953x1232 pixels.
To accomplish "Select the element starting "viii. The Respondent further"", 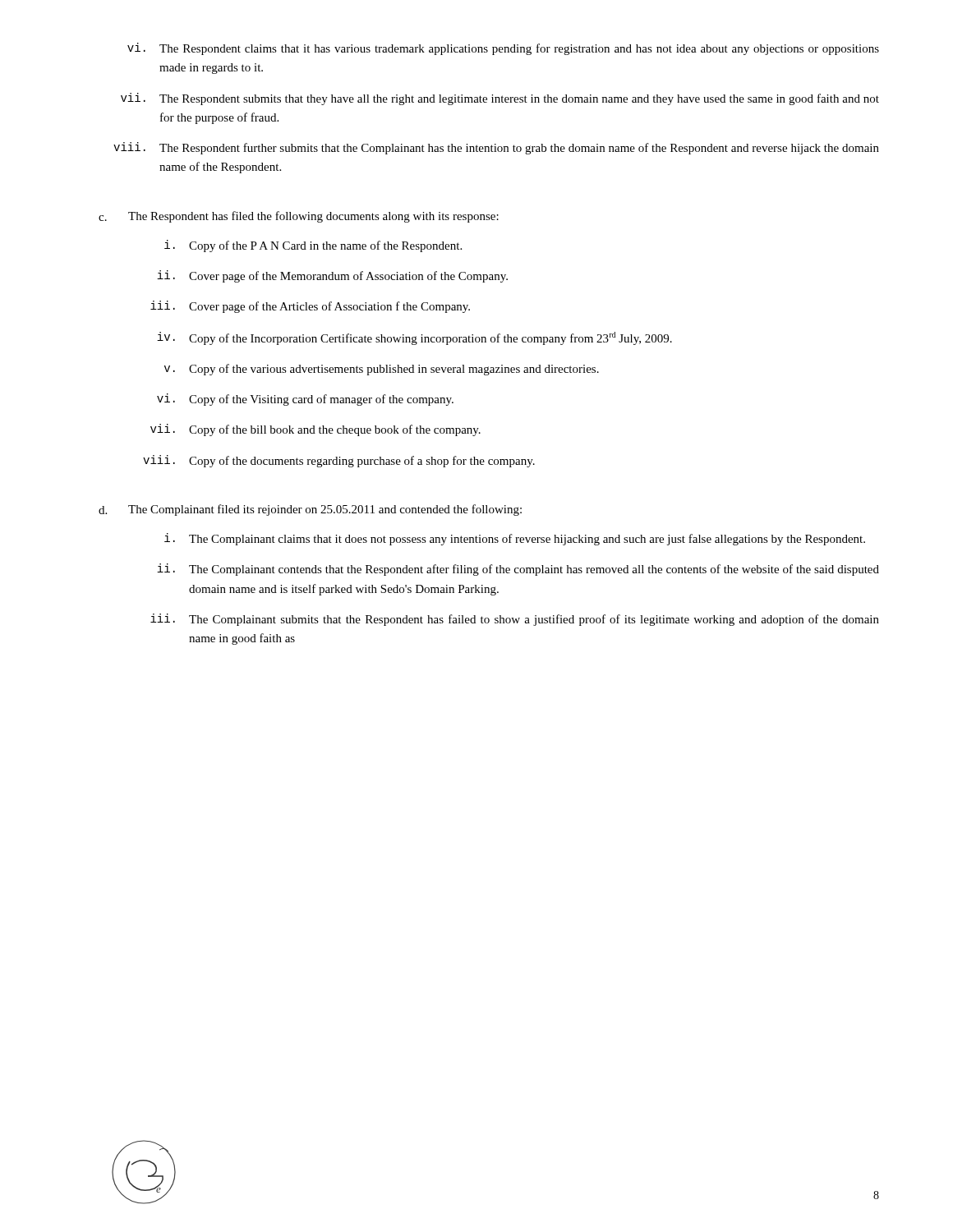I will 489,158.
